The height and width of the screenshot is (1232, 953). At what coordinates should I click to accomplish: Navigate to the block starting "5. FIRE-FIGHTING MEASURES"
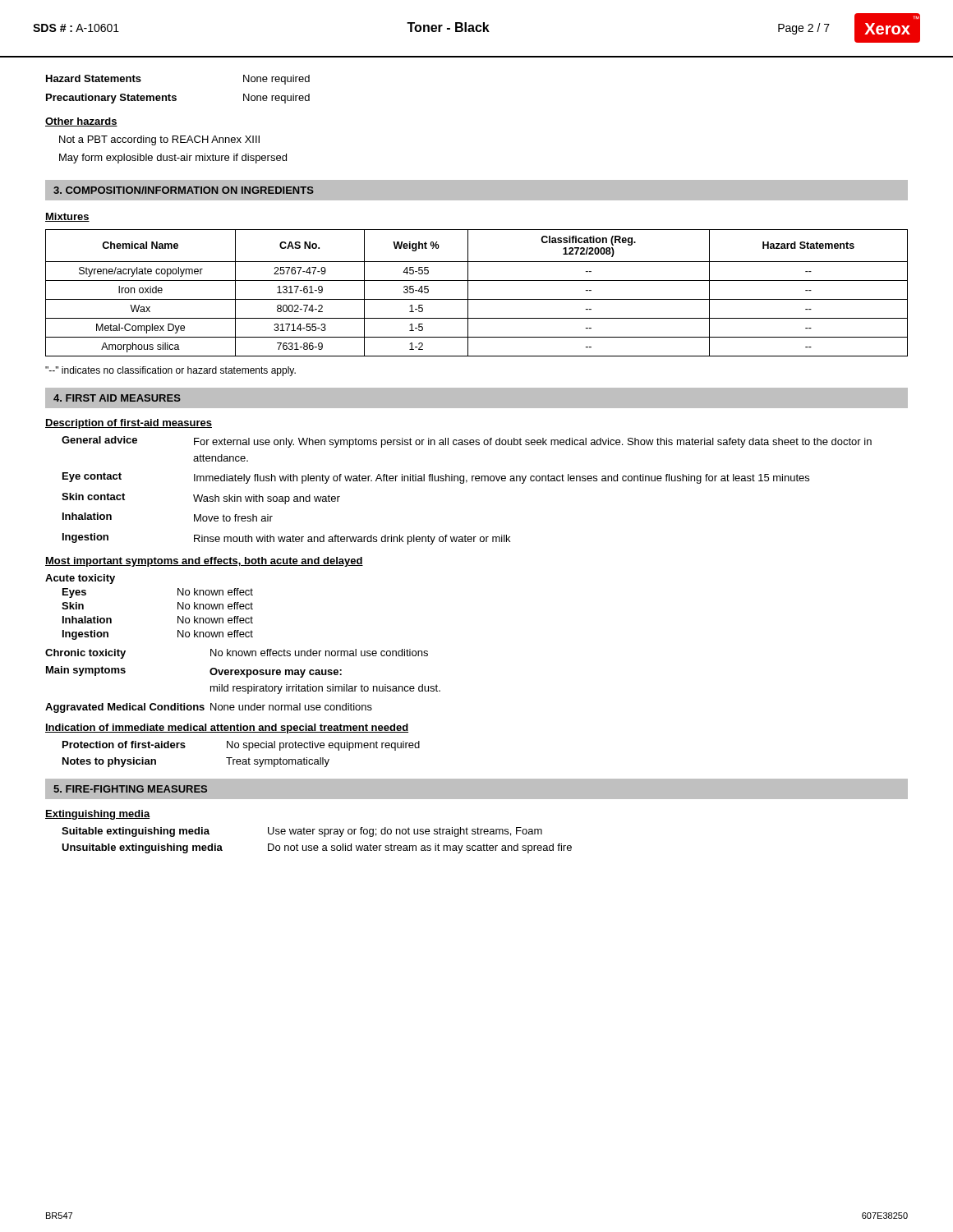(131, 789)
